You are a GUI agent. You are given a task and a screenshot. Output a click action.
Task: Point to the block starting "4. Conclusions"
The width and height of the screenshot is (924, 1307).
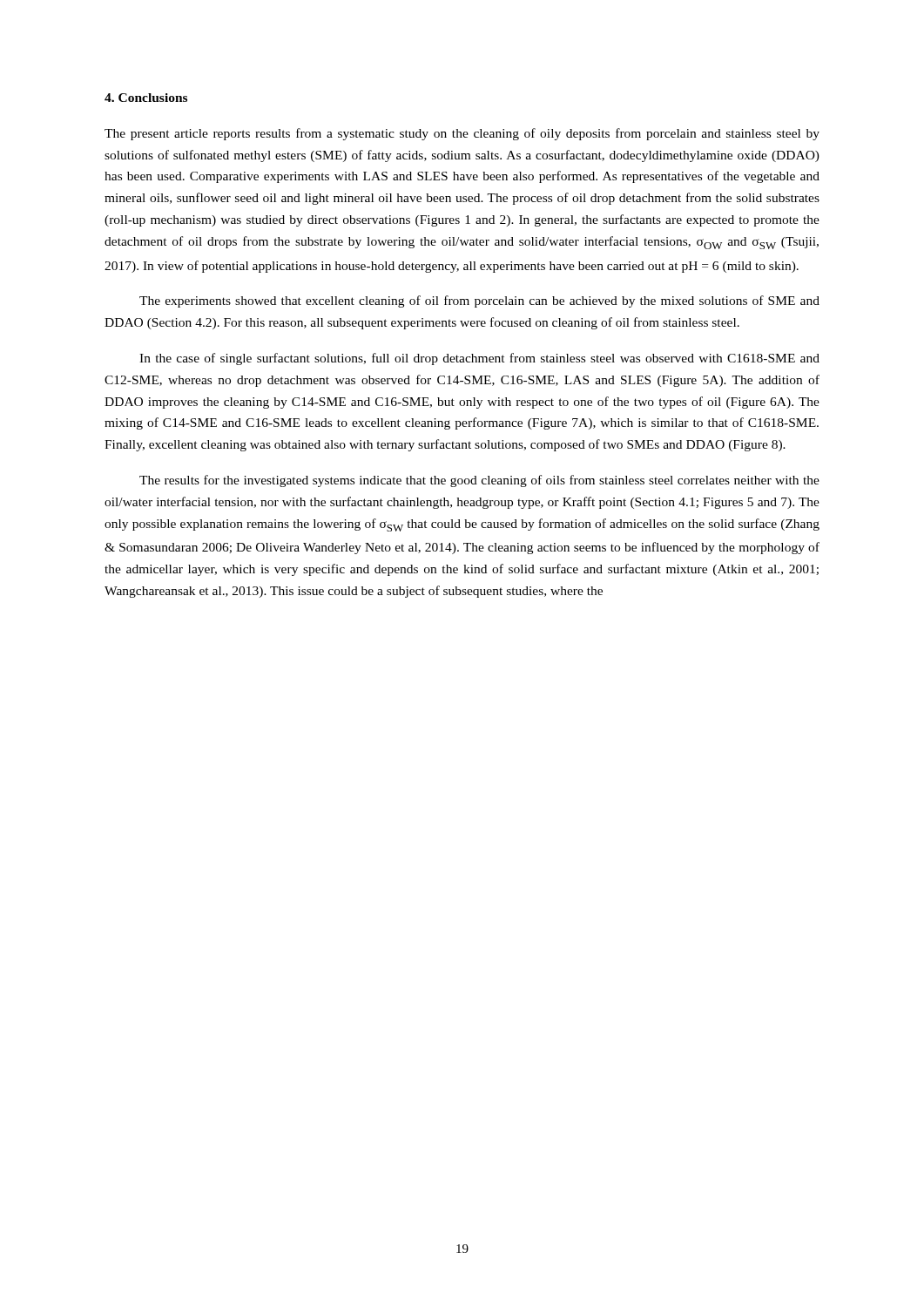(x=146, y=97)
